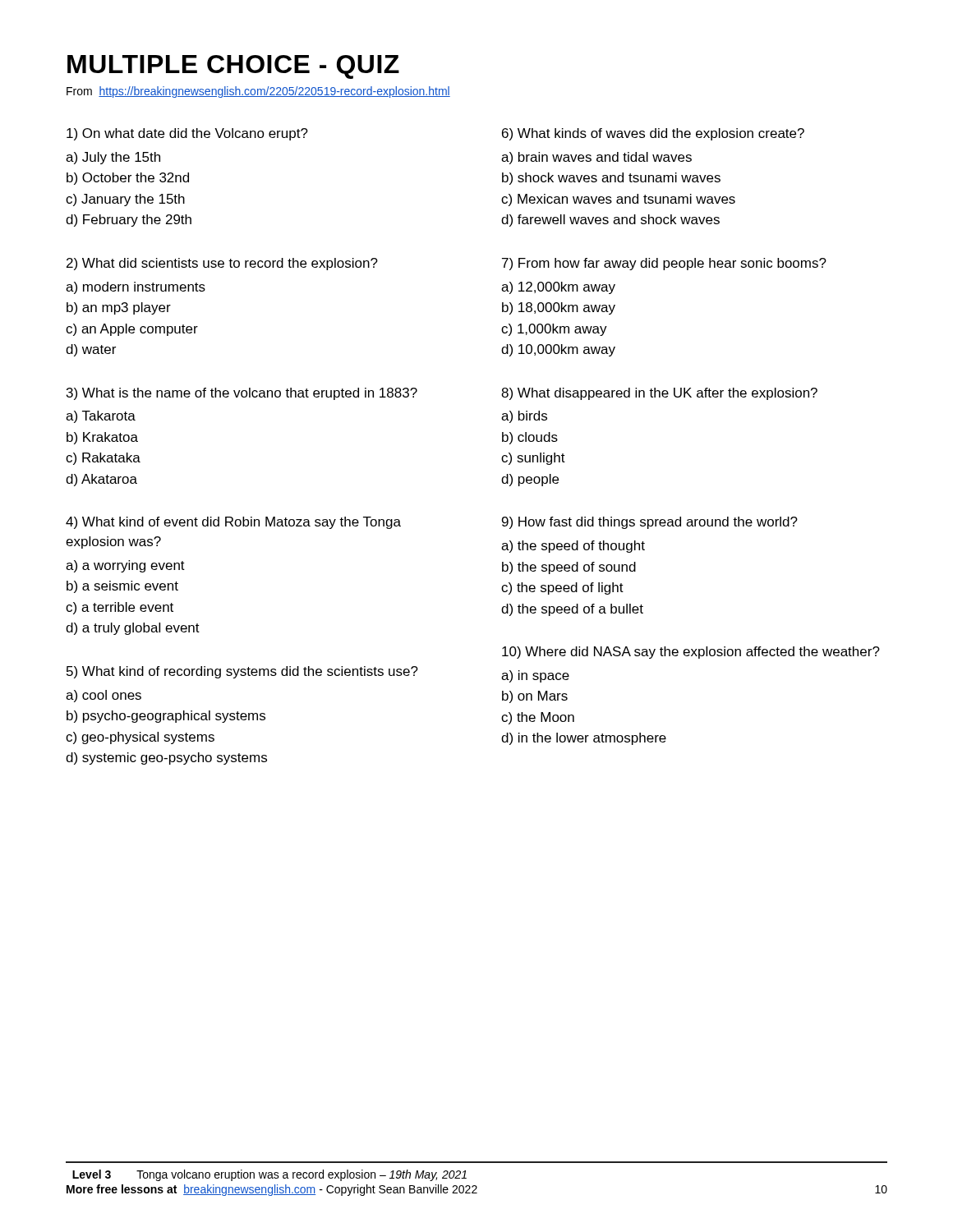
Task: Navigate to the region starting "6) What kinds of waves did the"
Action: click(694, 177)
